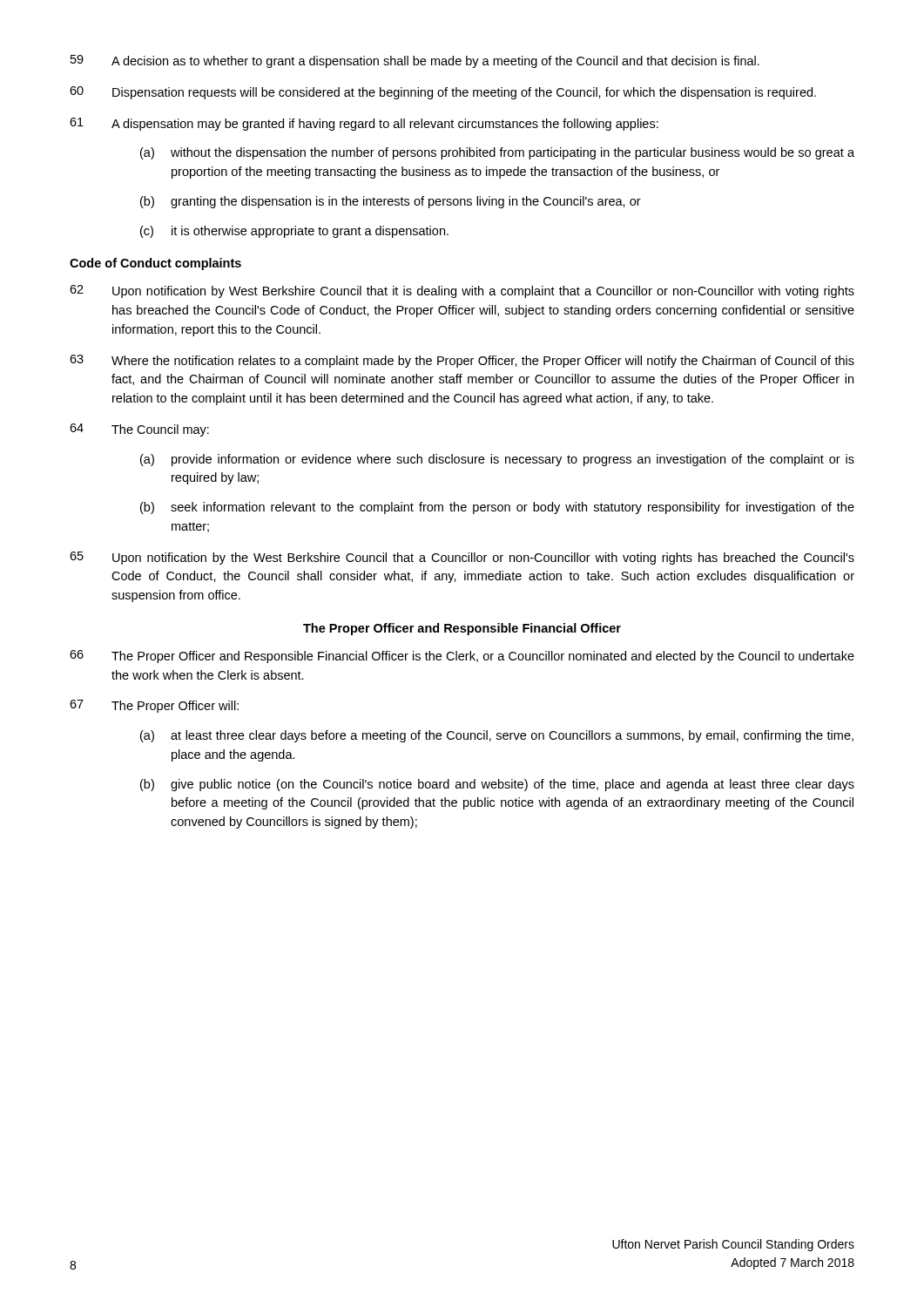924x1307 pixels.
Task: Select the region starting "61 A dispensation may be granted if having"
Action: pos(462,178)
